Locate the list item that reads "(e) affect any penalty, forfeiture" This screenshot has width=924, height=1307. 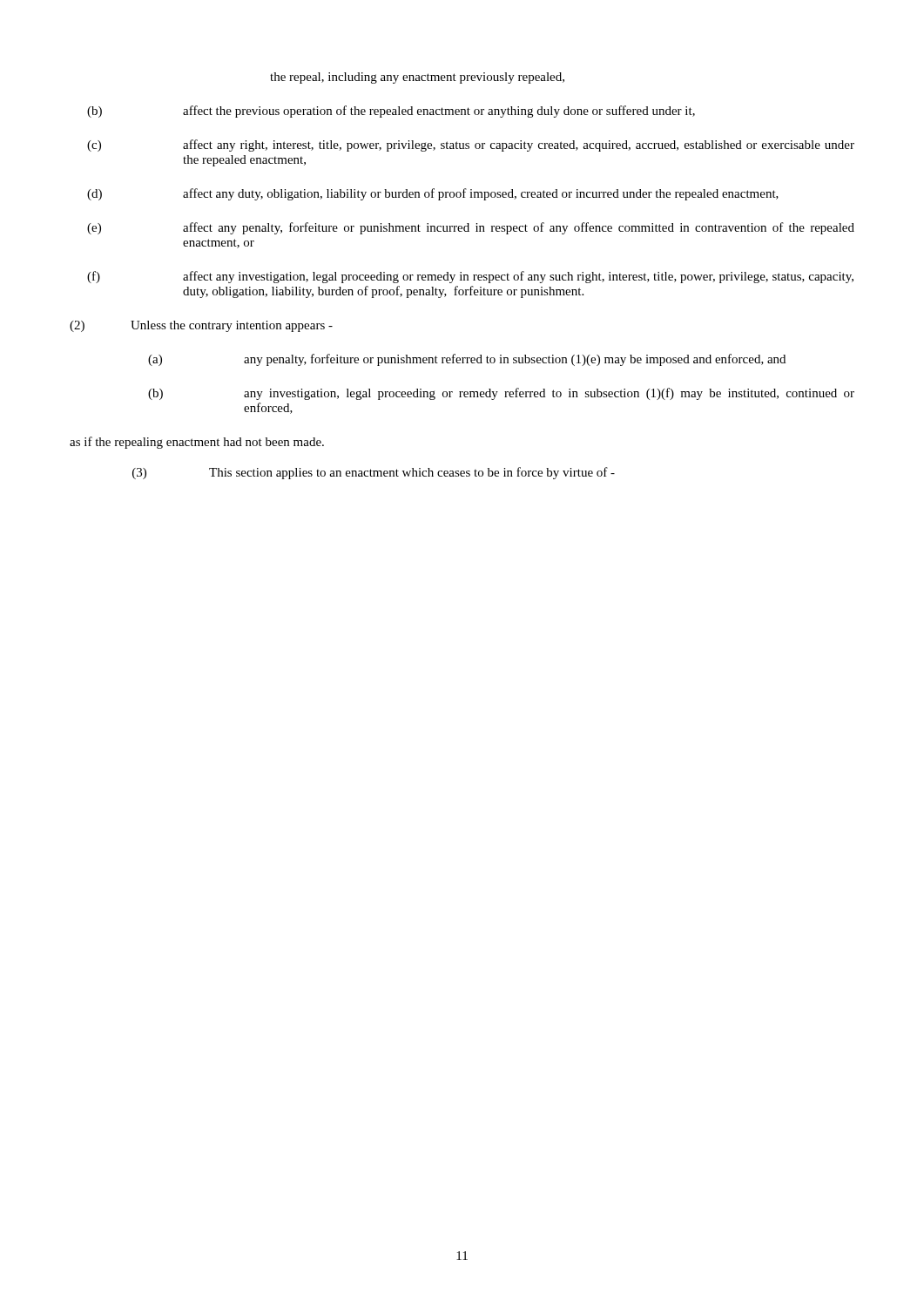point(462,235)
